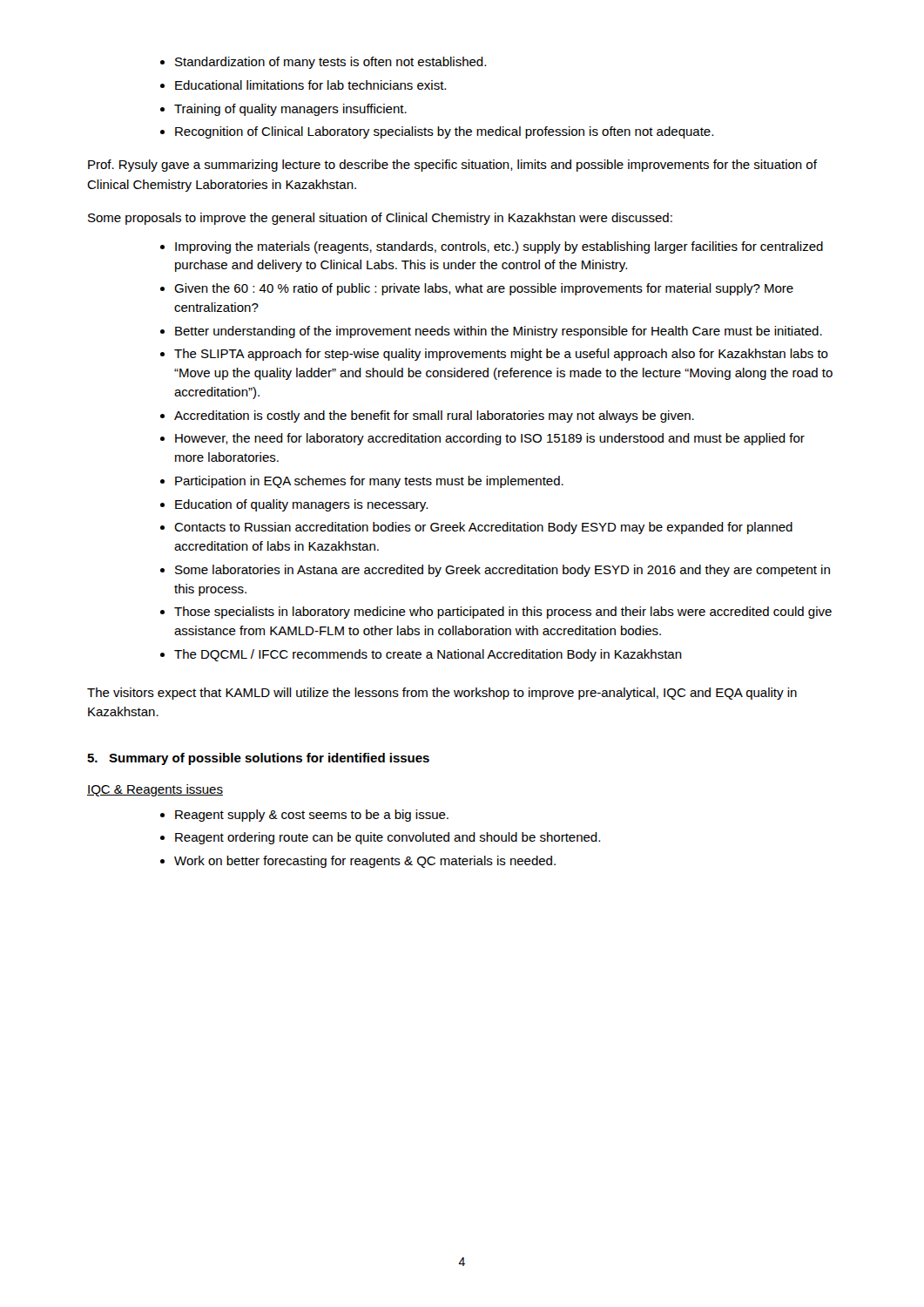Screen dimensions: 1307x924
Task: Point to the block beginning "Given the 60 :"
Action: click(497, 298)
